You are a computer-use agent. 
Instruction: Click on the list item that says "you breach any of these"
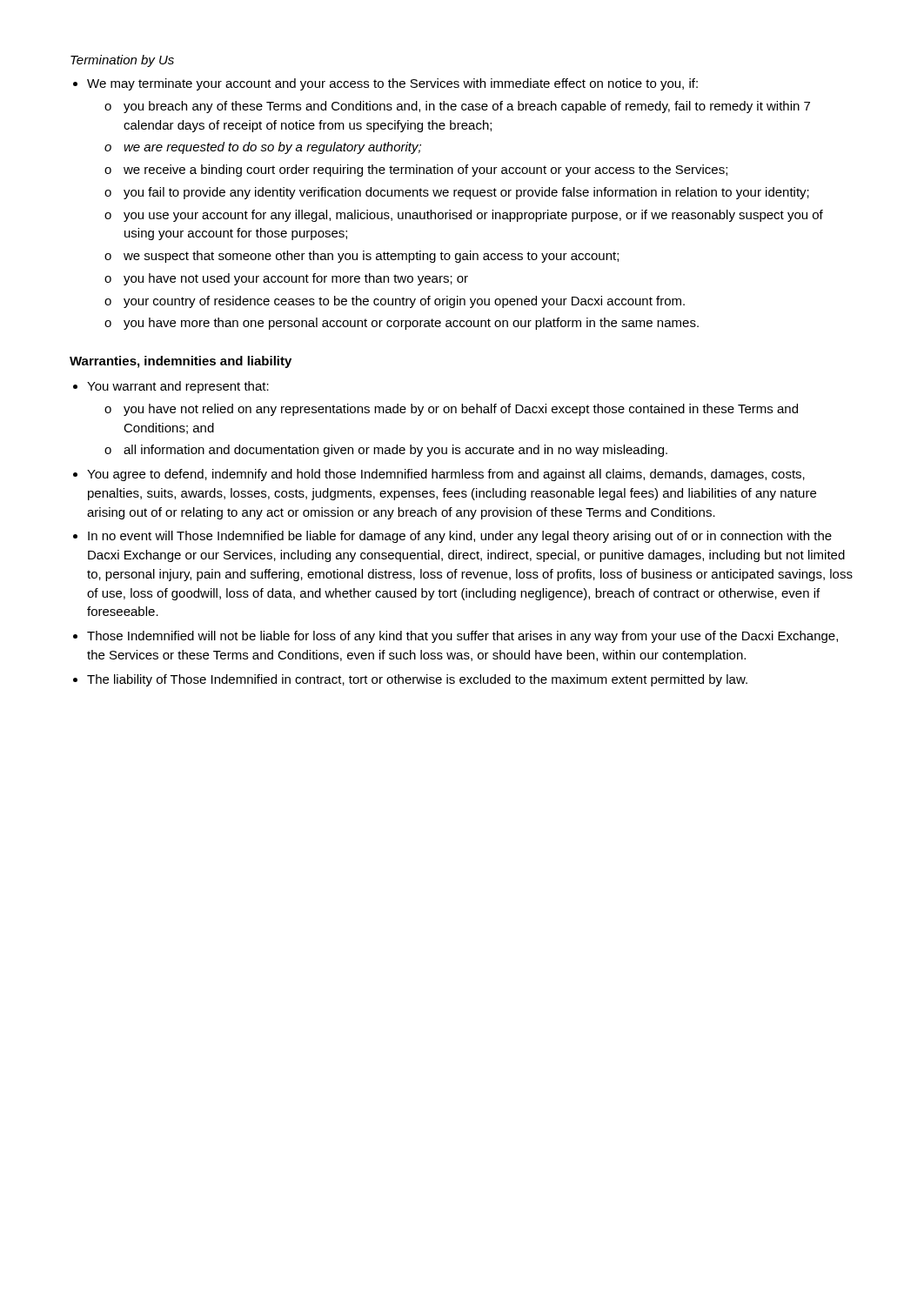[467, 115]
